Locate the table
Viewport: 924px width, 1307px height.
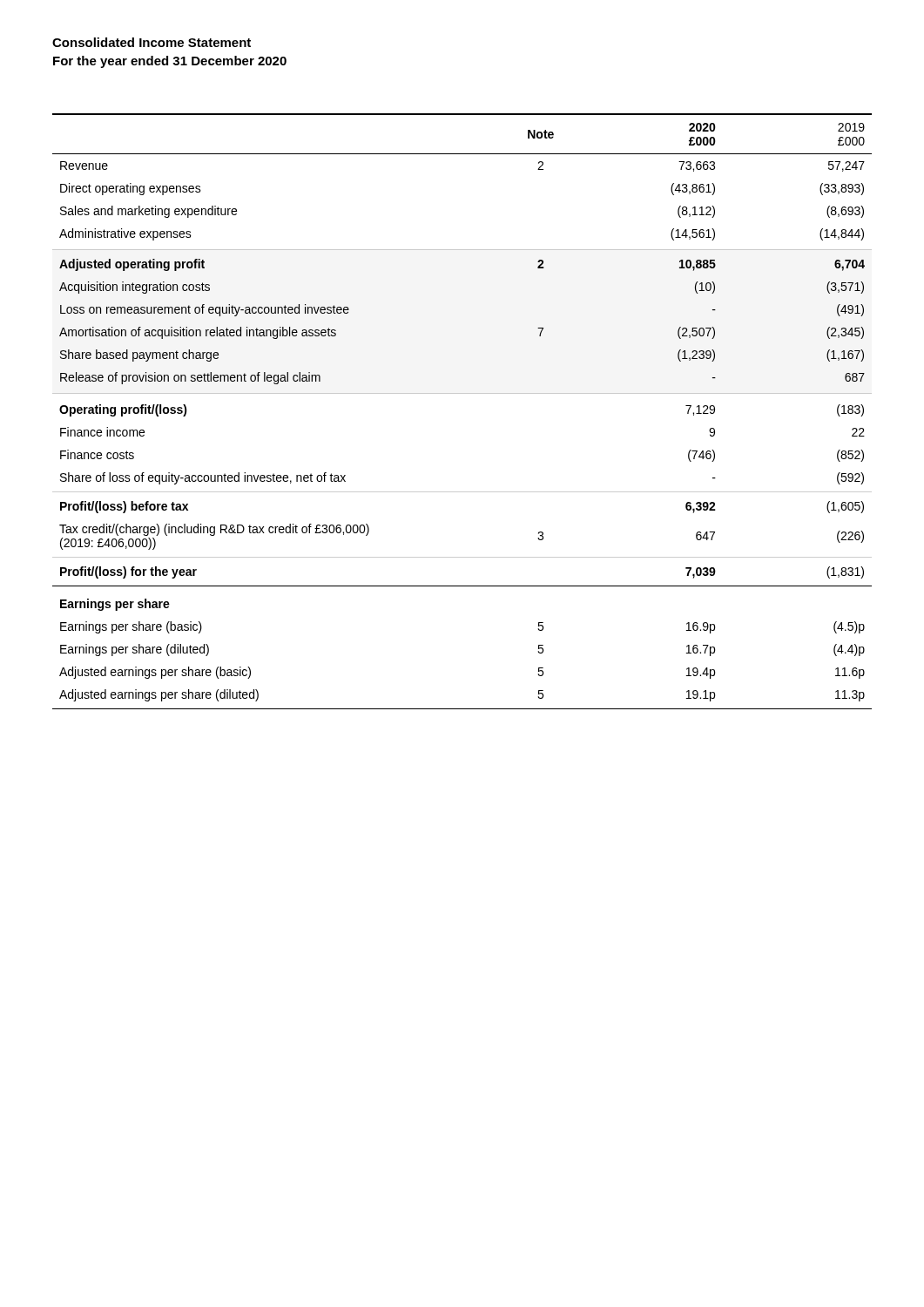click(462, 411)
